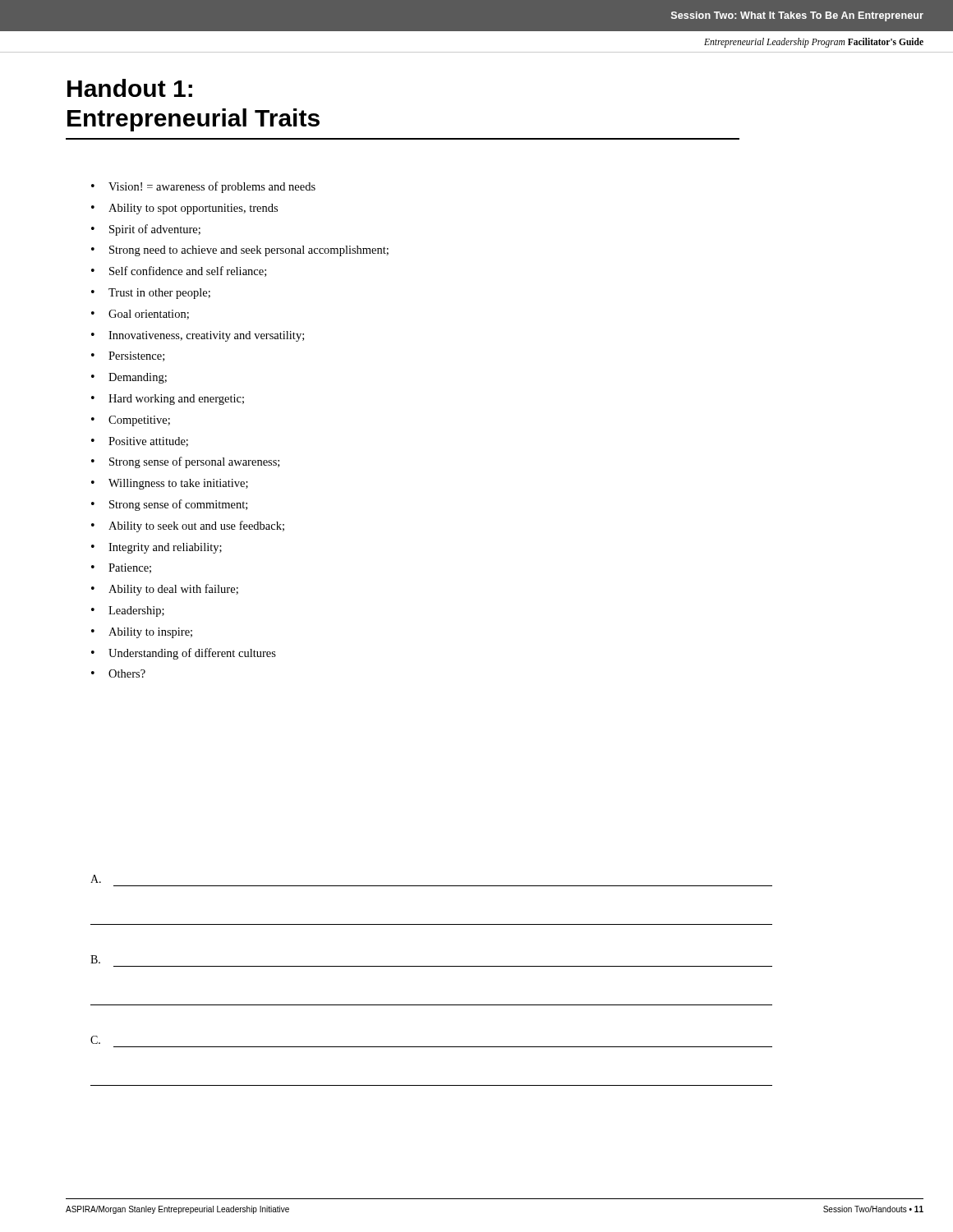Point to "•Integrity and reliability;"
The image size is (953, 1232).
click(x=156, y=547)
